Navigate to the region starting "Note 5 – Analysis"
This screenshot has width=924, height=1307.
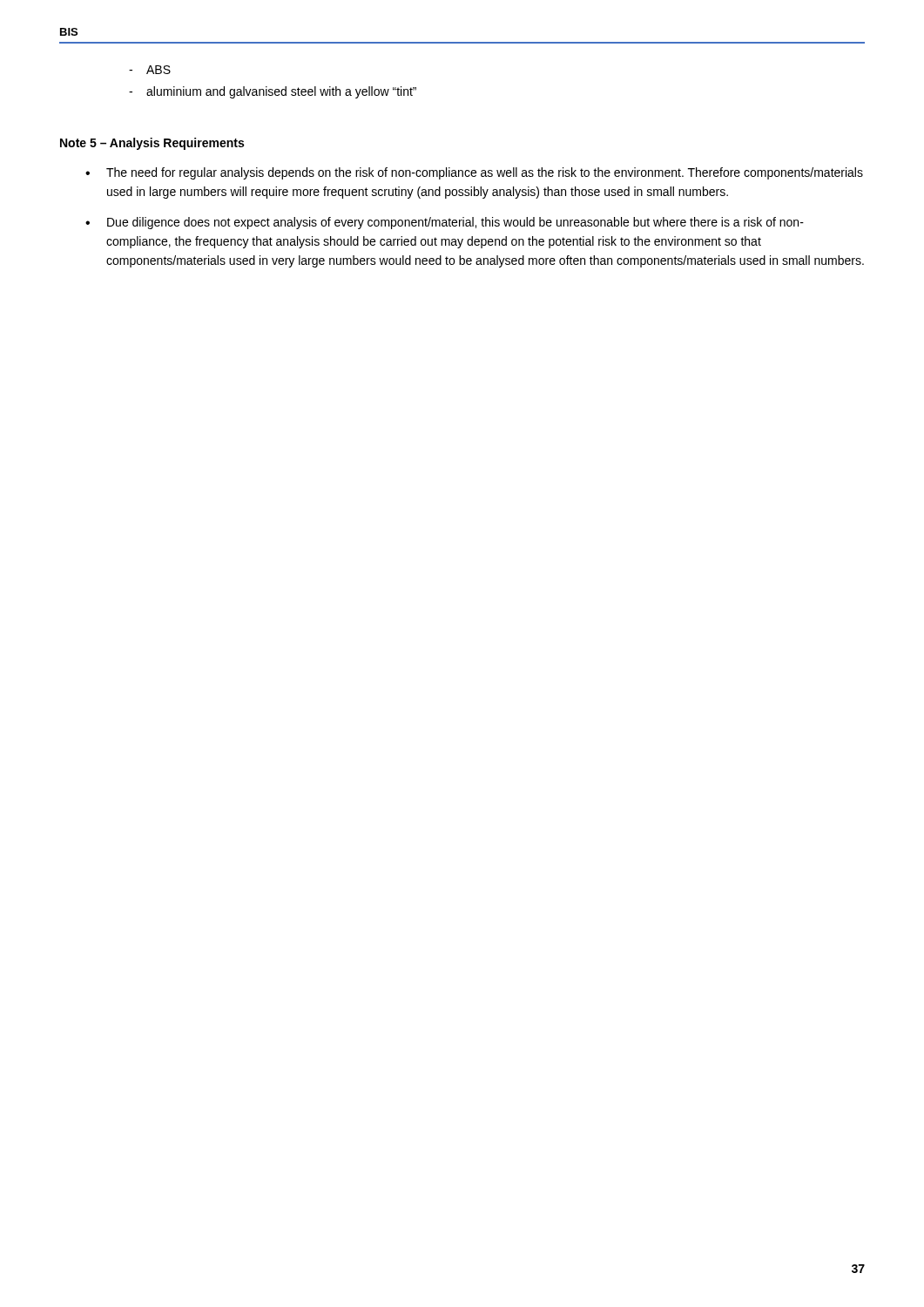point(152,143)
